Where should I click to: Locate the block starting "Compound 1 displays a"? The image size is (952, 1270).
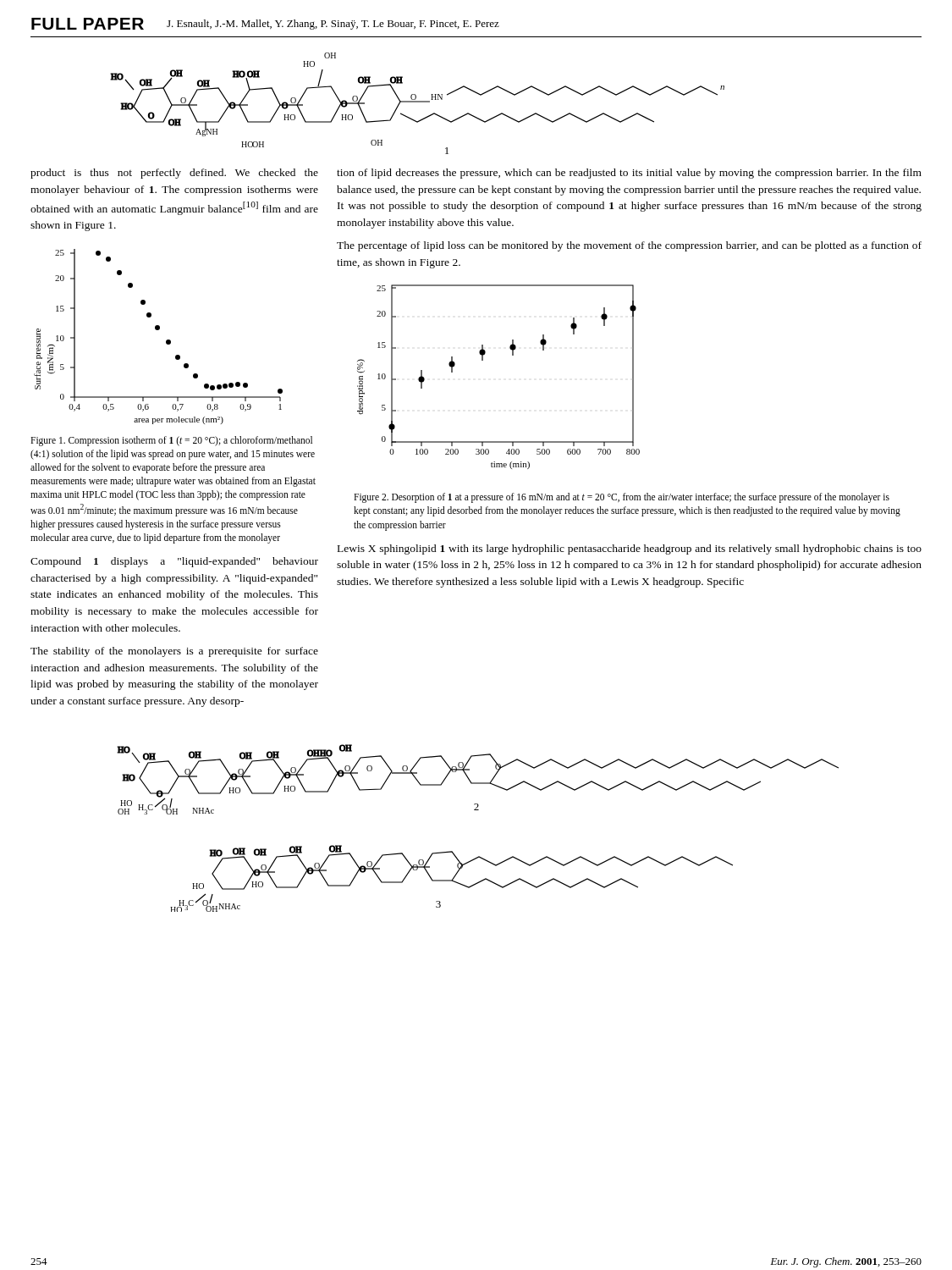coord(174,594)
